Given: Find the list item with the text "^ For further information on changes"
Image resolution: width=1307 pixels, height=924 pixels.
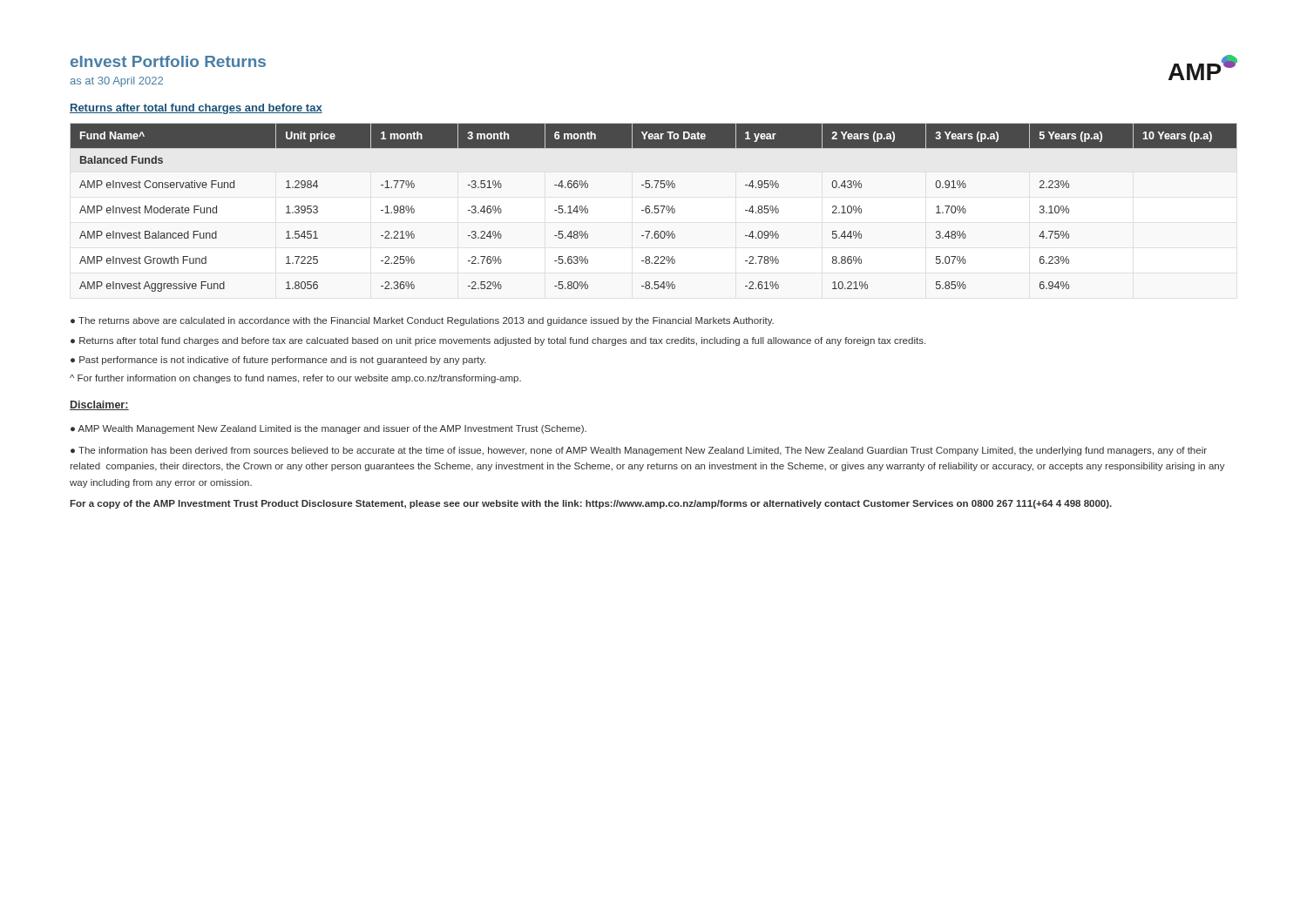Looking at the screenshot, I should [x=296, y=378].
